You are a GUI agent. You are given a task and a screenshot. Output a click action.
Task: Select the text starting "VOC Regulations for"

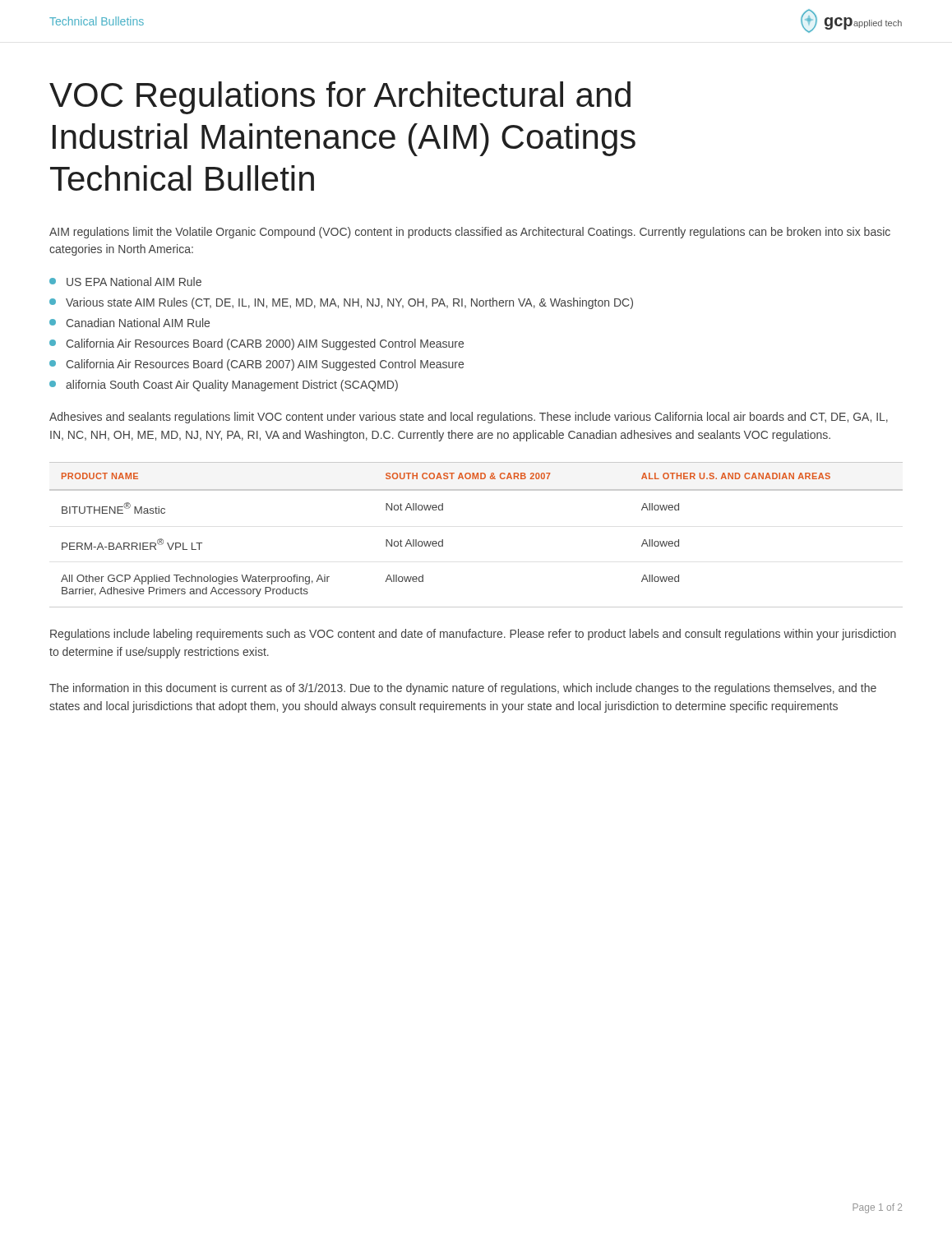[x=476, y=137]
